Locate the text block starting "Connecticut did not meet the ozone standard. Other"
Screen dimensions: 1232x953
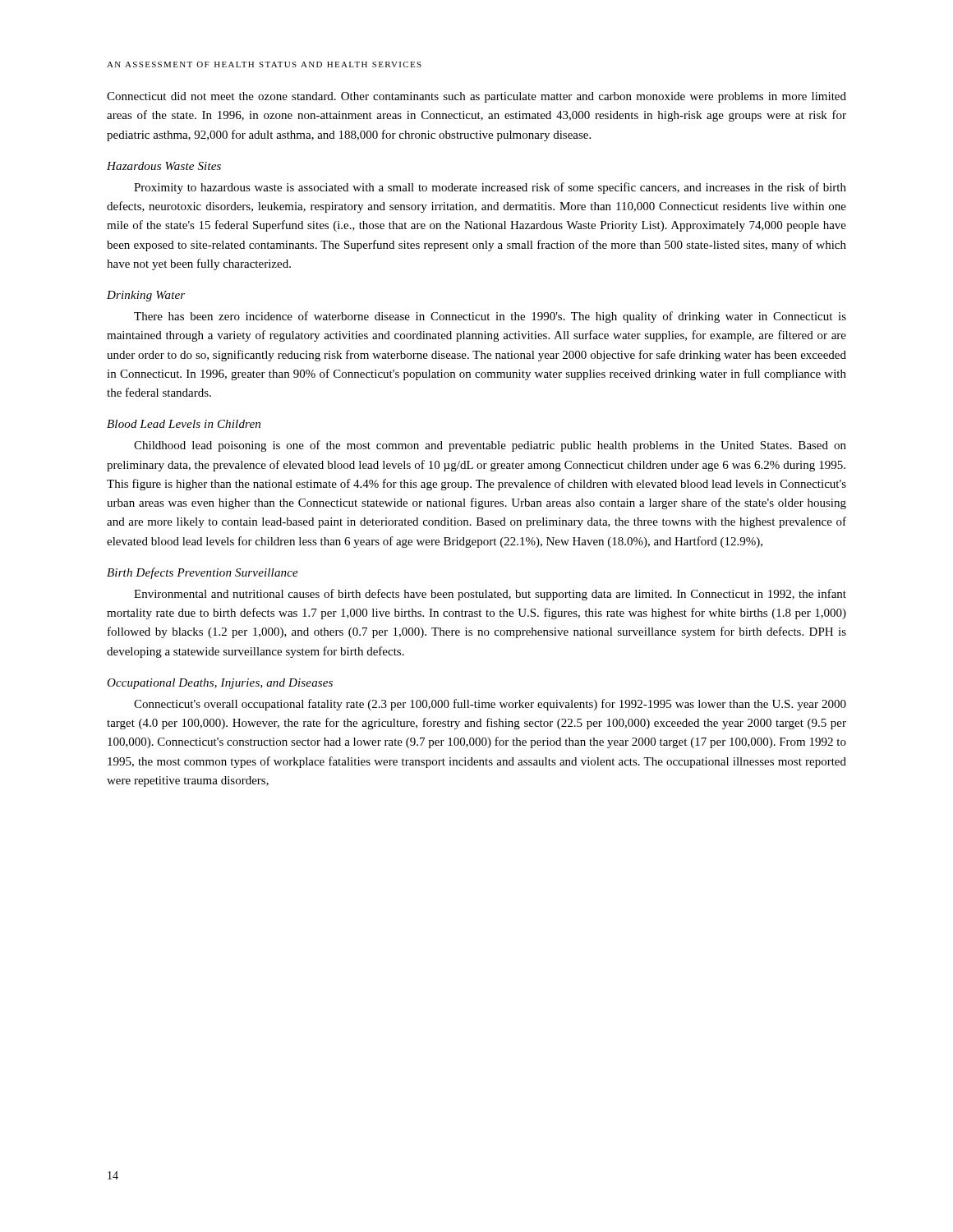[x=476, y=116]
